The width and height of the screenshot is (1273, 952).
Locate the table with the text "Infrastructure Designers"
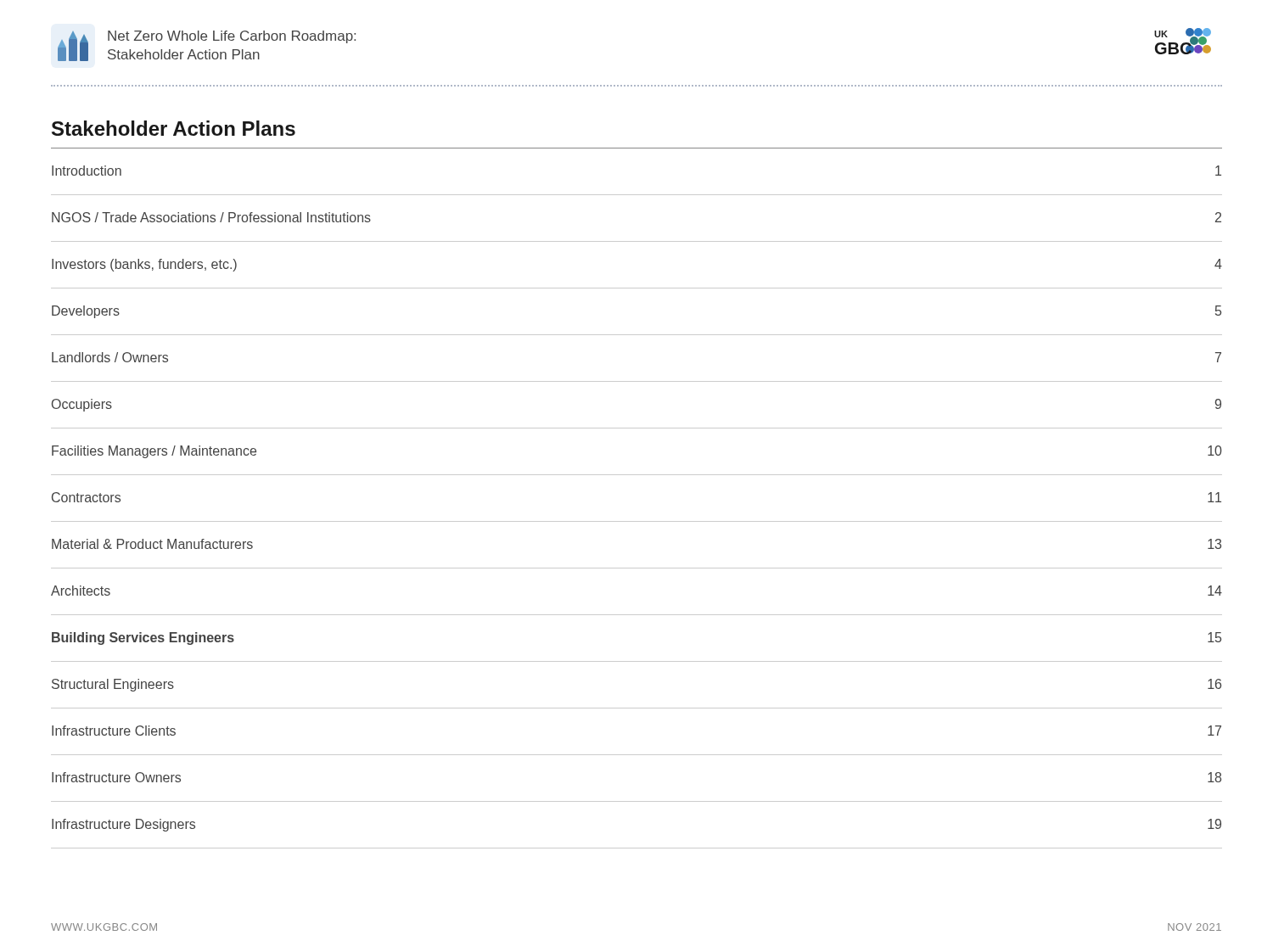636,499
